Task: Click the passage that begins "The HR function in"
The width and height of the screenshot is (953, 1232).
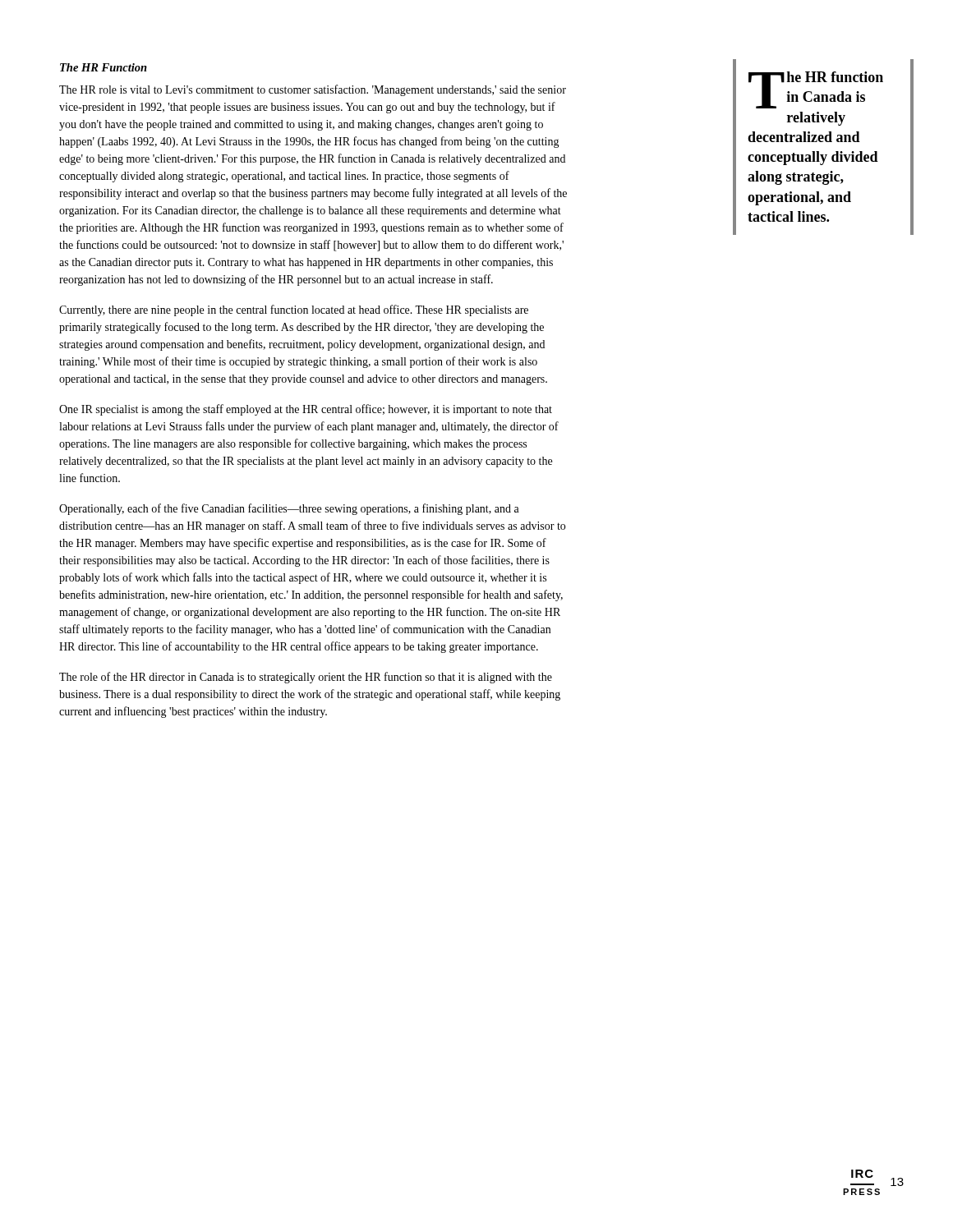Action: click(x=823, y=143)
